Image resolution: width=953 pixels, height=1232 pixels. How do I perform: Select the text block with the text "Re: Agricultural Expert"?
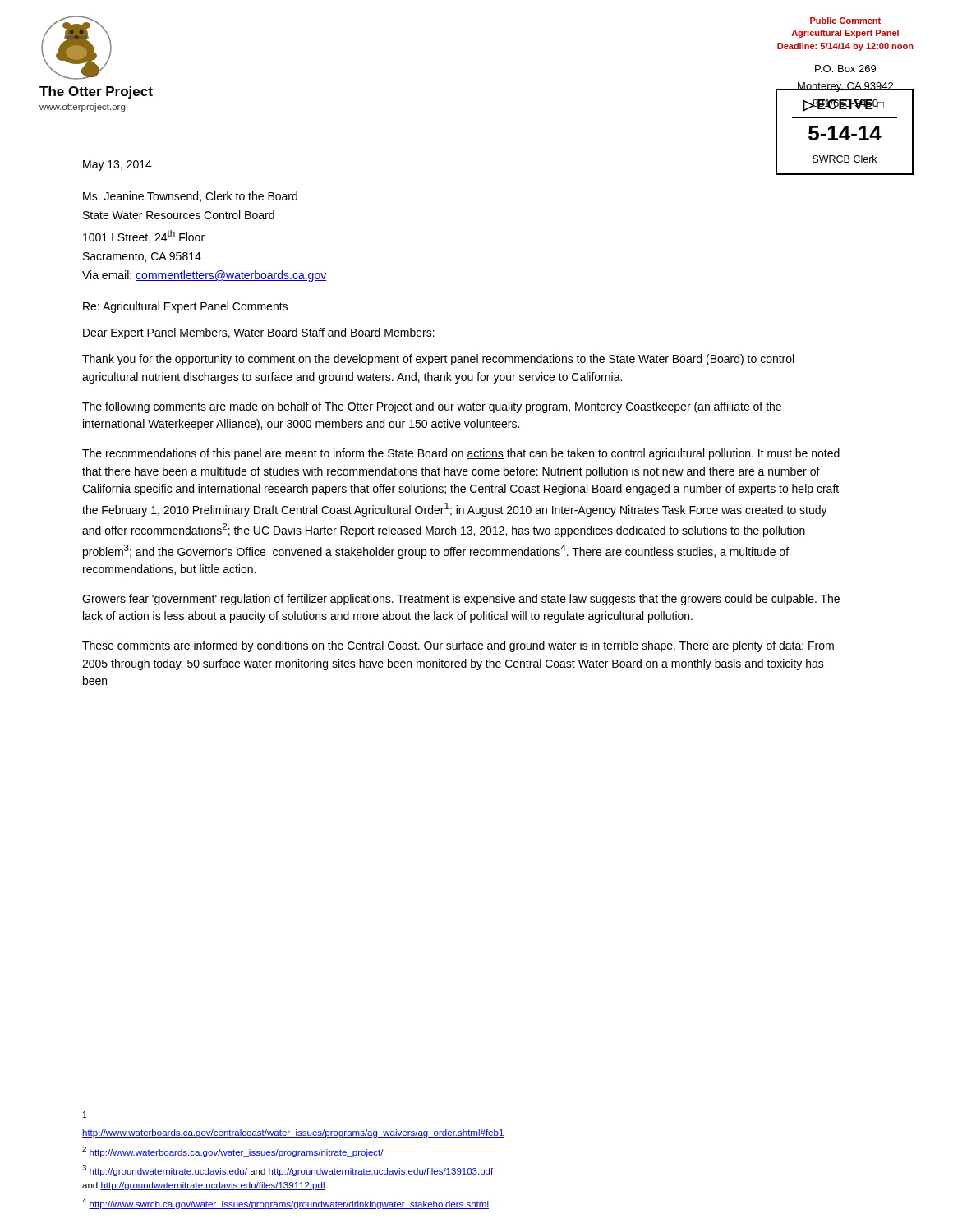coord(185,306)
